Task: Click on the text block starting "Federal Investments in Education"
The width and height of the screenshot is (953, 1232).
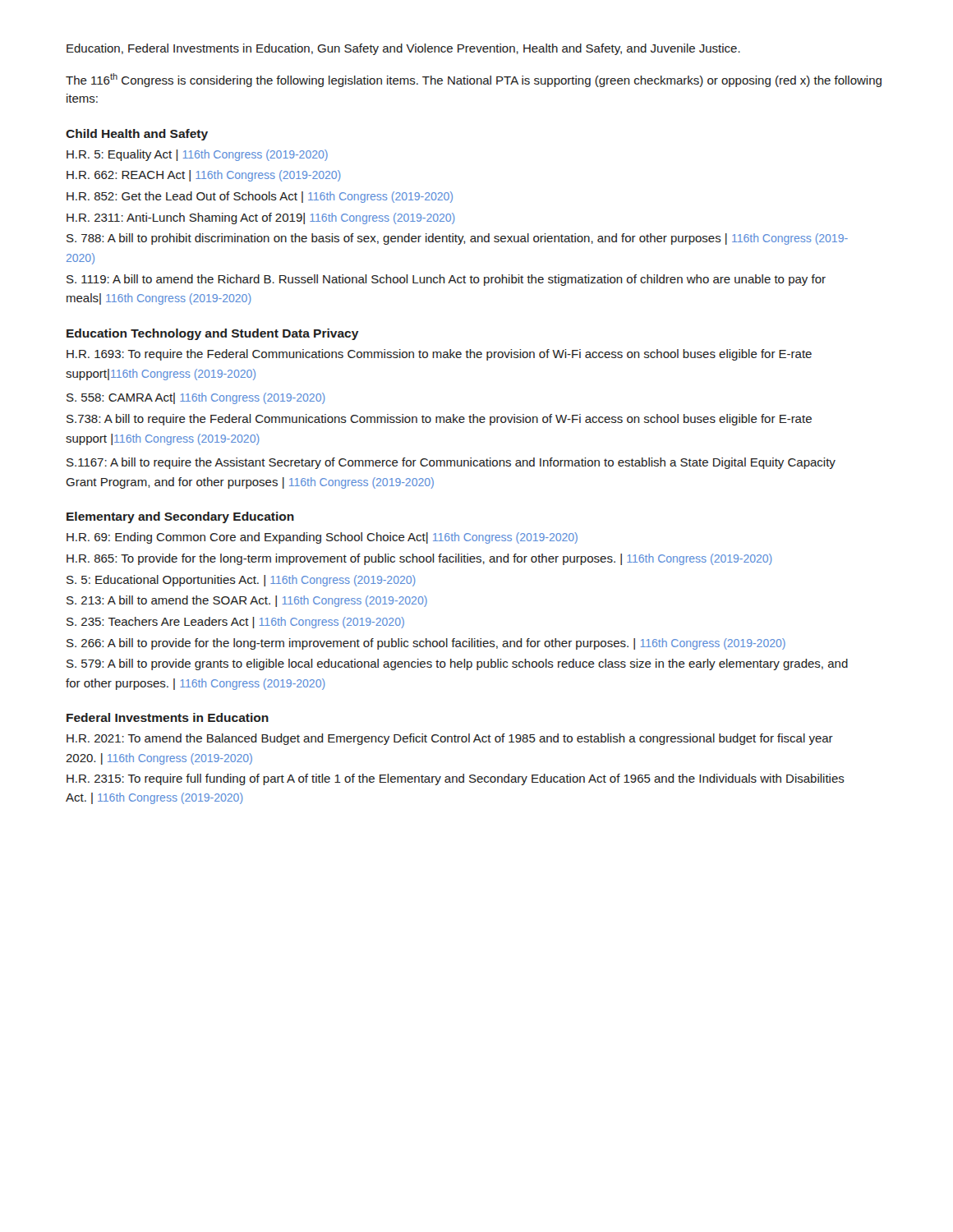Action: 167,718
